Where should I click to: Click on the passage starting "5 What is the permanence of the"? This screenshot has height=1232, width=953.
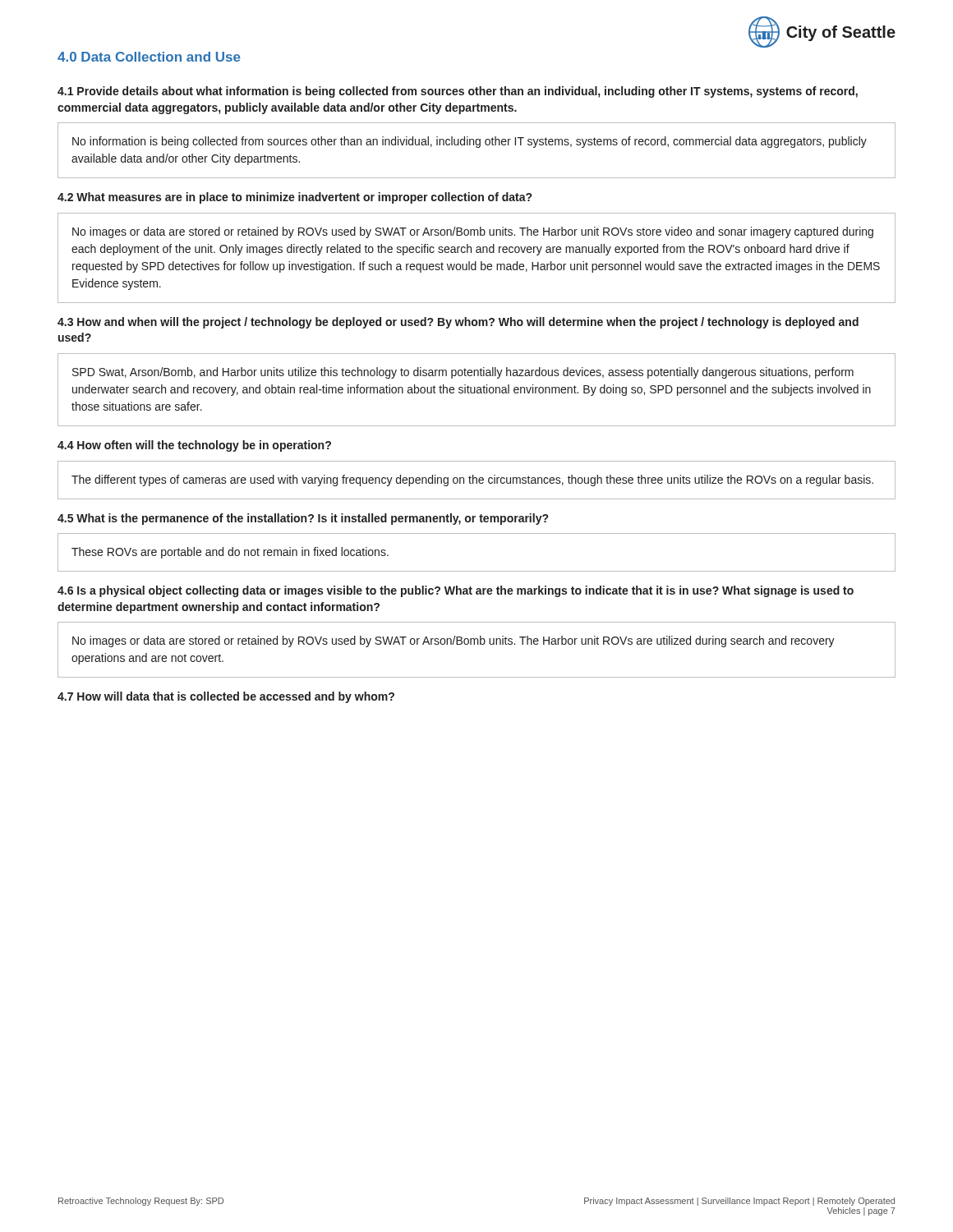[x=303, y=518]
